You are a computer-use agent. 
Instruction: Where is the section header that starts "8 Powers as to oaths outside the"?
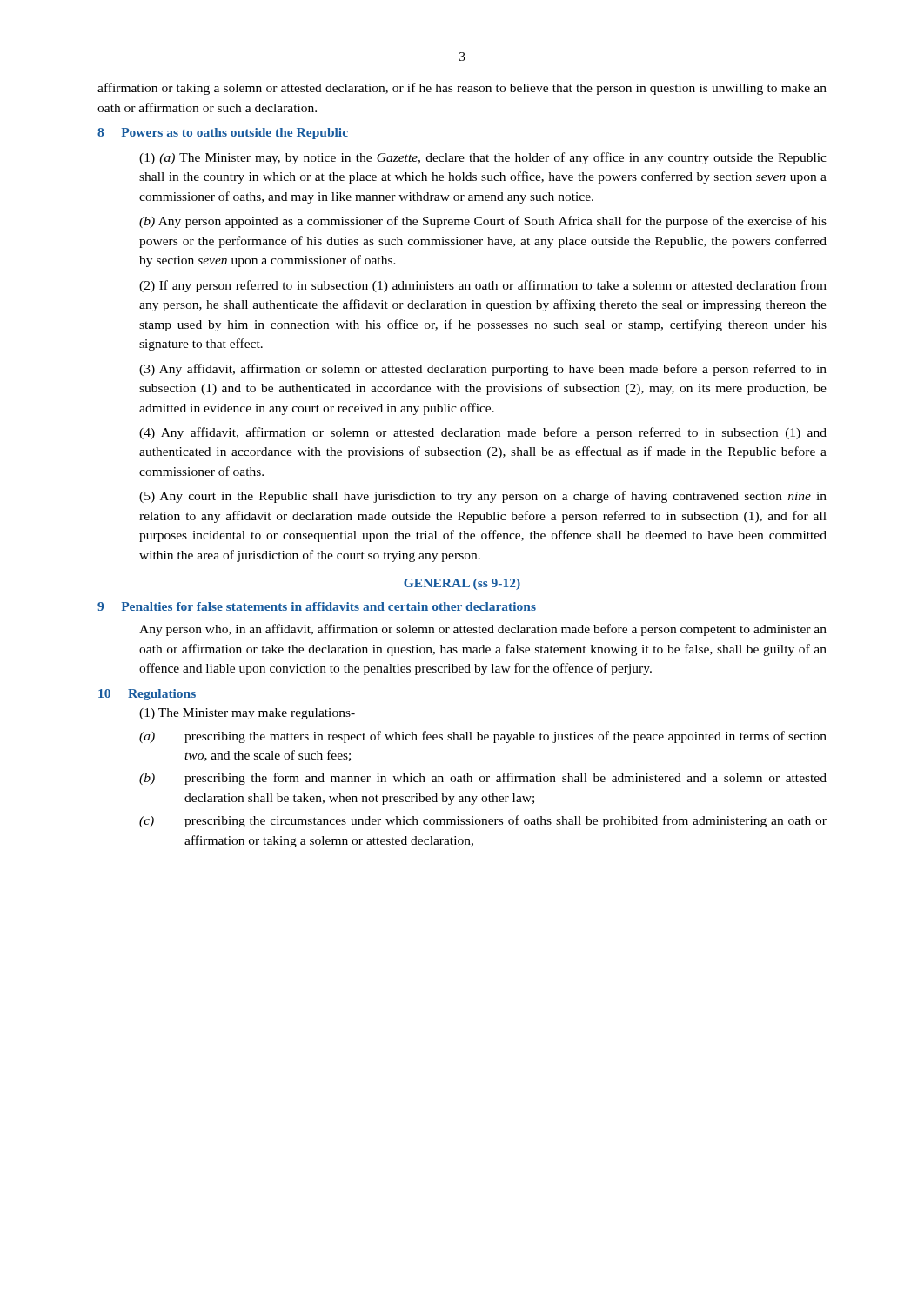pyautogui.click(x=223, y=134)
